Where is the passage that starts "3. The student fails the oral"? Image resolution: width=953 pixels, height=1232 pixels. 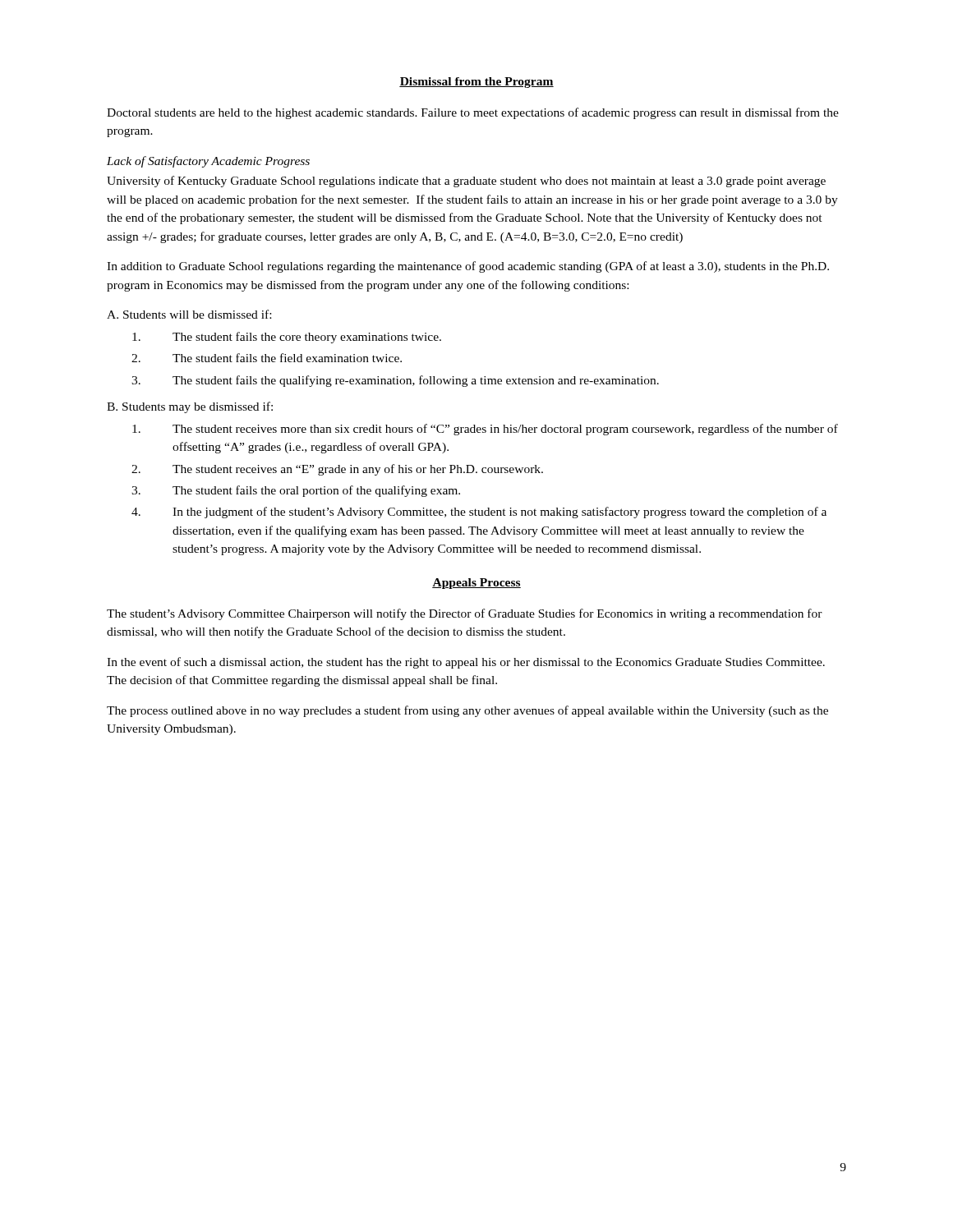coord(296,491)
